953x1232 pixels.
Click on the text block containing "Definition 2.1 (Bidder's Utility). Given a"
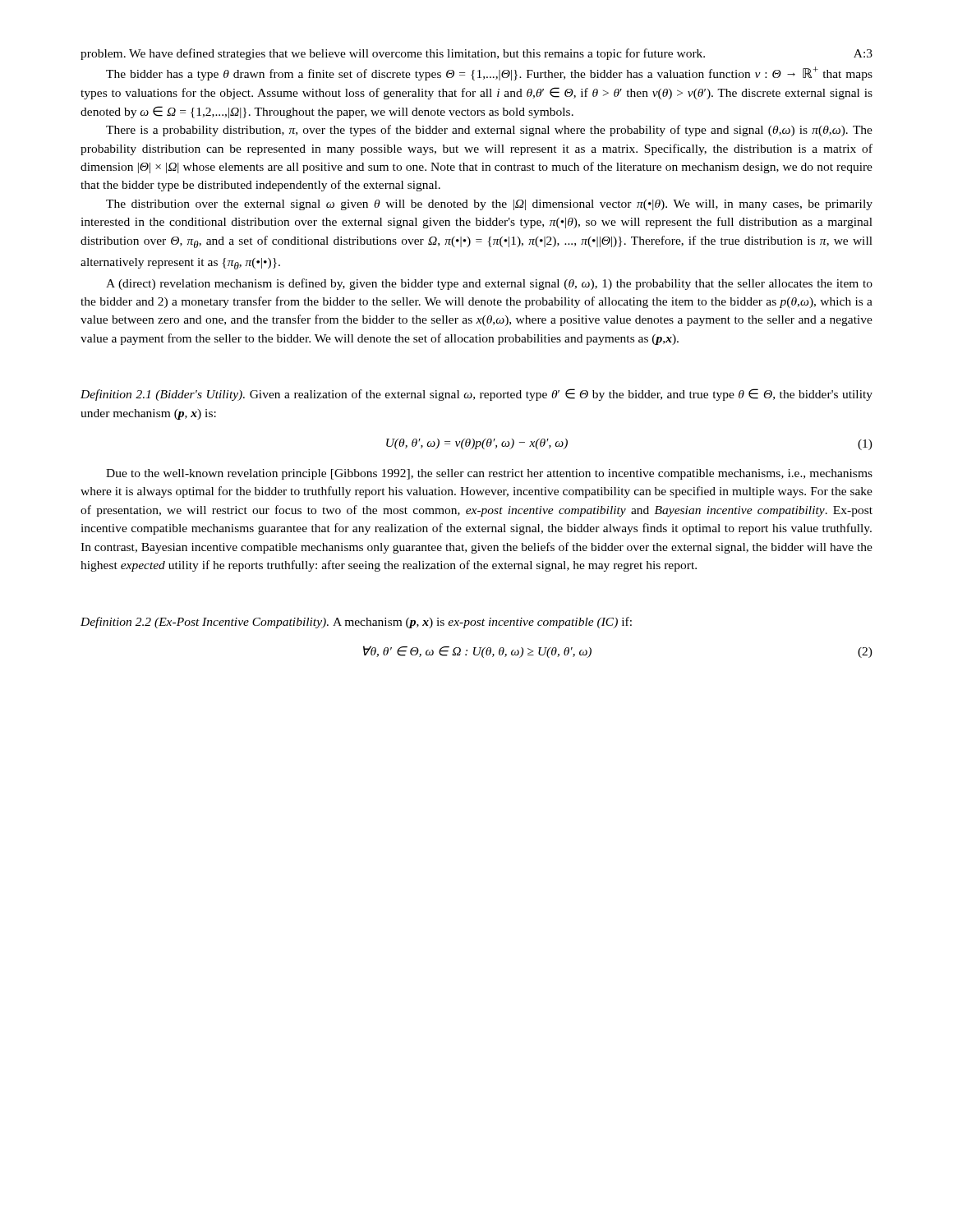476,404
